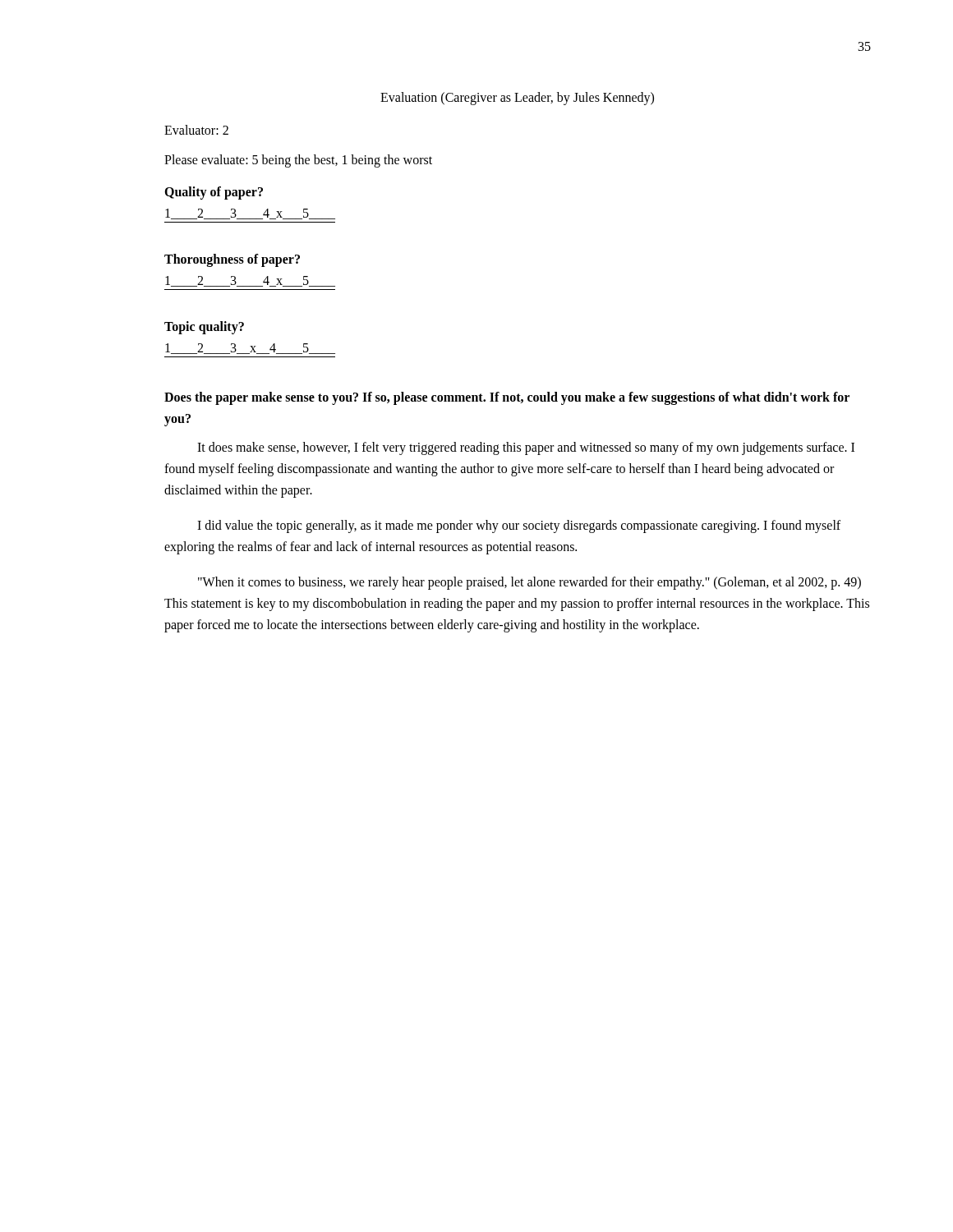Click on the region starting "Evaluator: 2"
The image size is (953, 1232).
click(x=197, y=130)
